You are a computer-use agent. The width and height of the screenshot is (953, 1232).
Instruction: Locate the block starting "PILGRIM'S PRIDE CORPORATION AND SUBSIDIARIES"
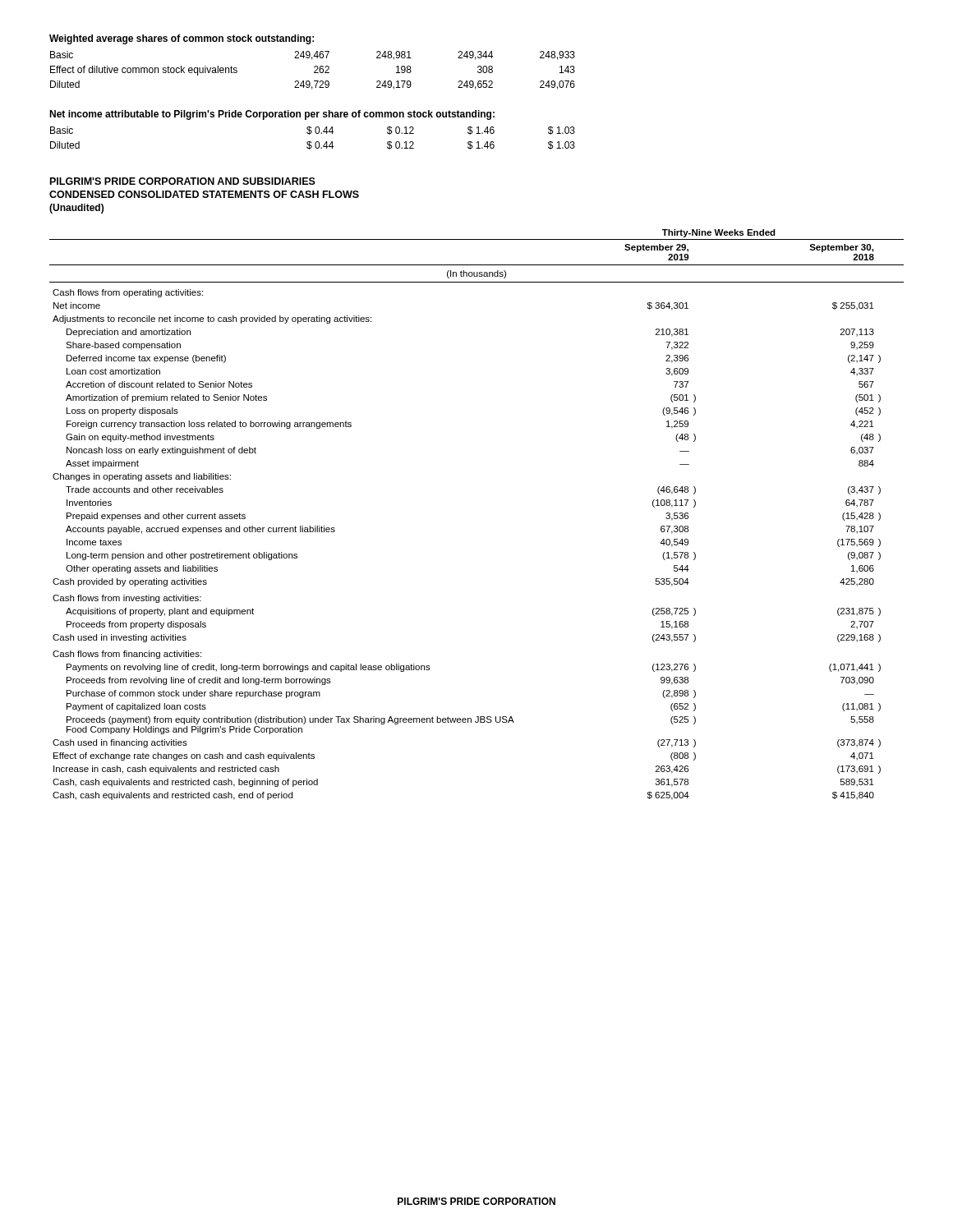coord(182,182)
